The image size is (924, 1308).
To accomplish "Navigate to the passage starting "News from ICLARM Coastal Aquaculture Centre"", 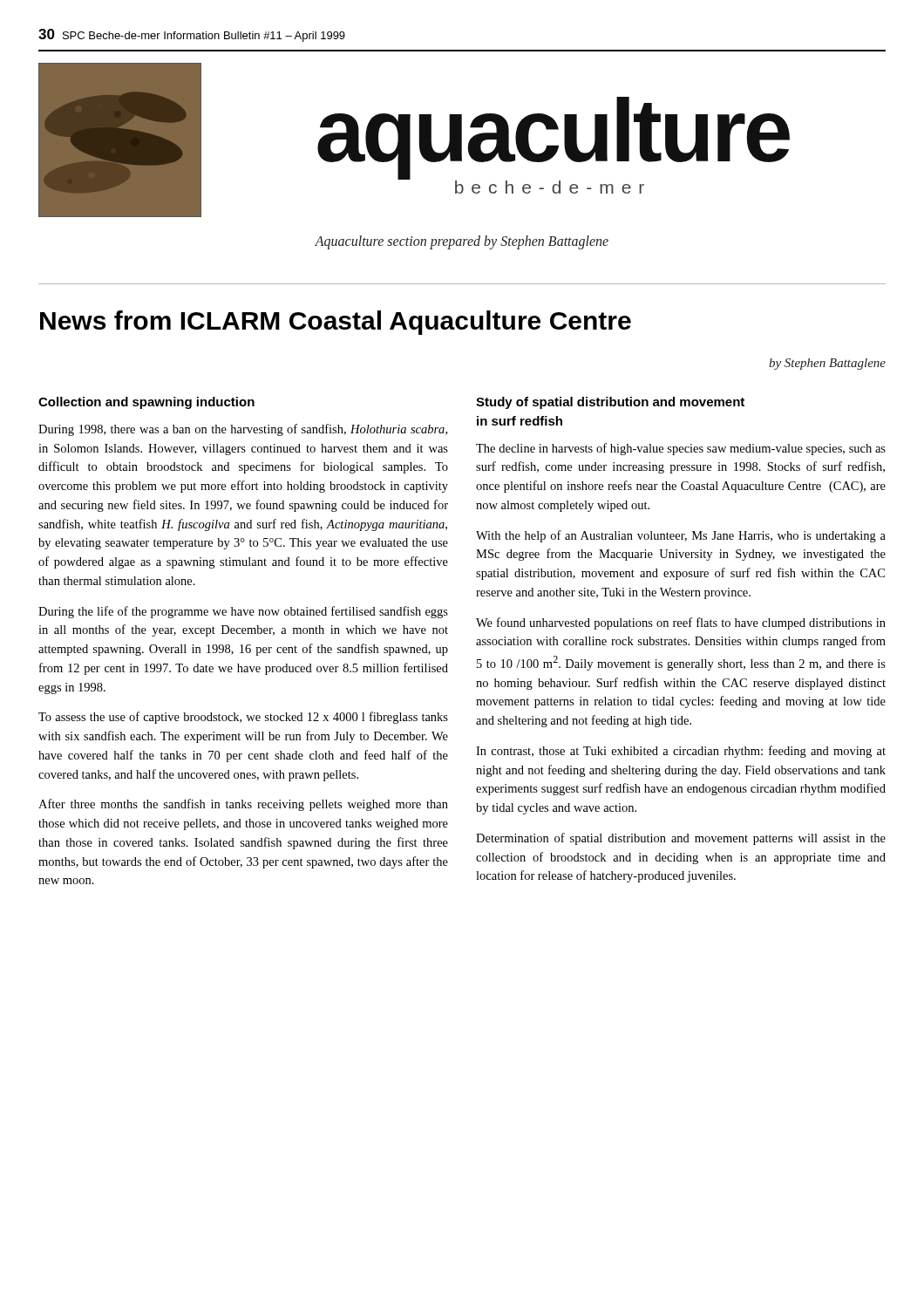I will point(335,320).
